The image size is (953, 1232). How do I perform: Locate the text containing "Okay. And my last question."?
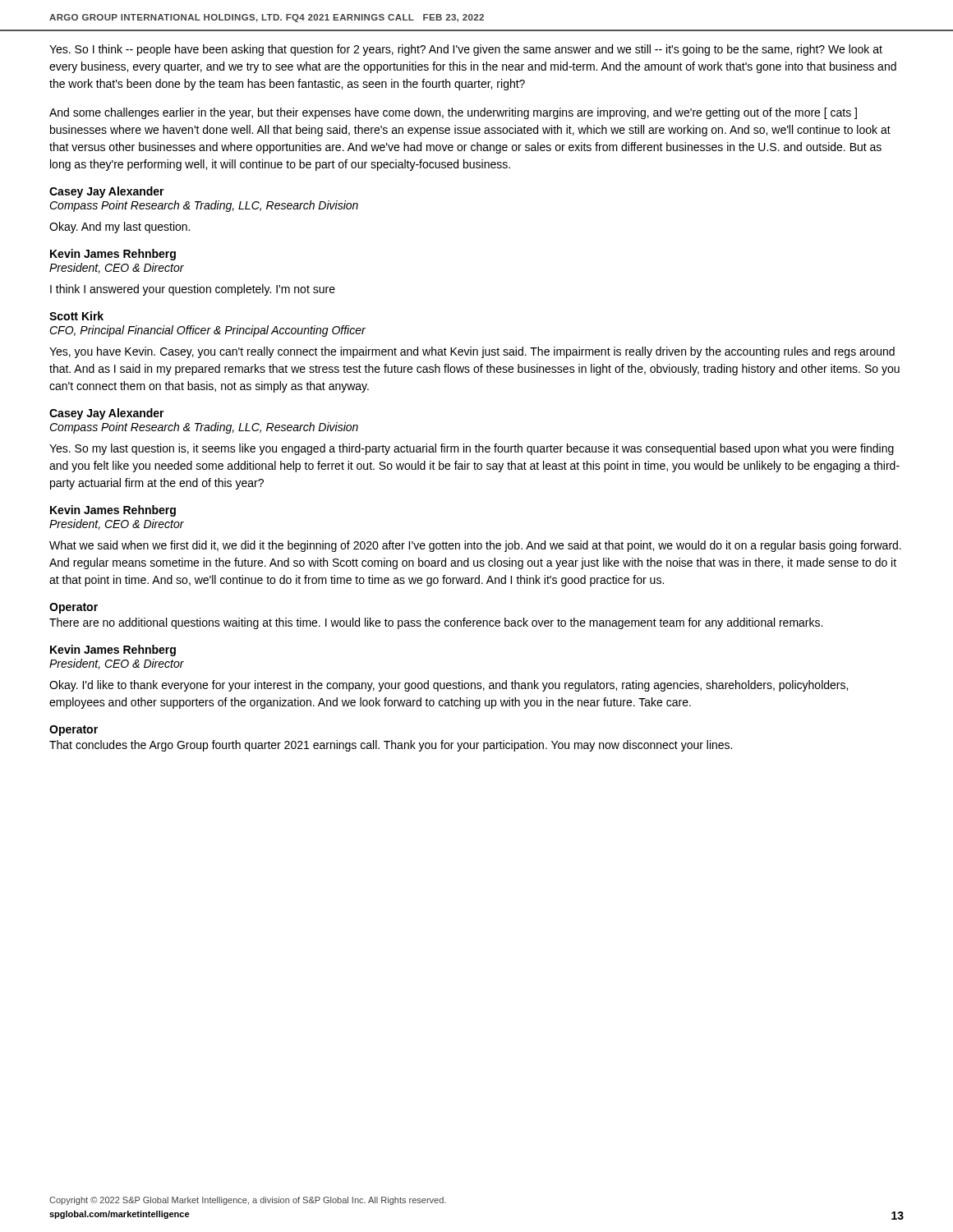tap(120, 227)
